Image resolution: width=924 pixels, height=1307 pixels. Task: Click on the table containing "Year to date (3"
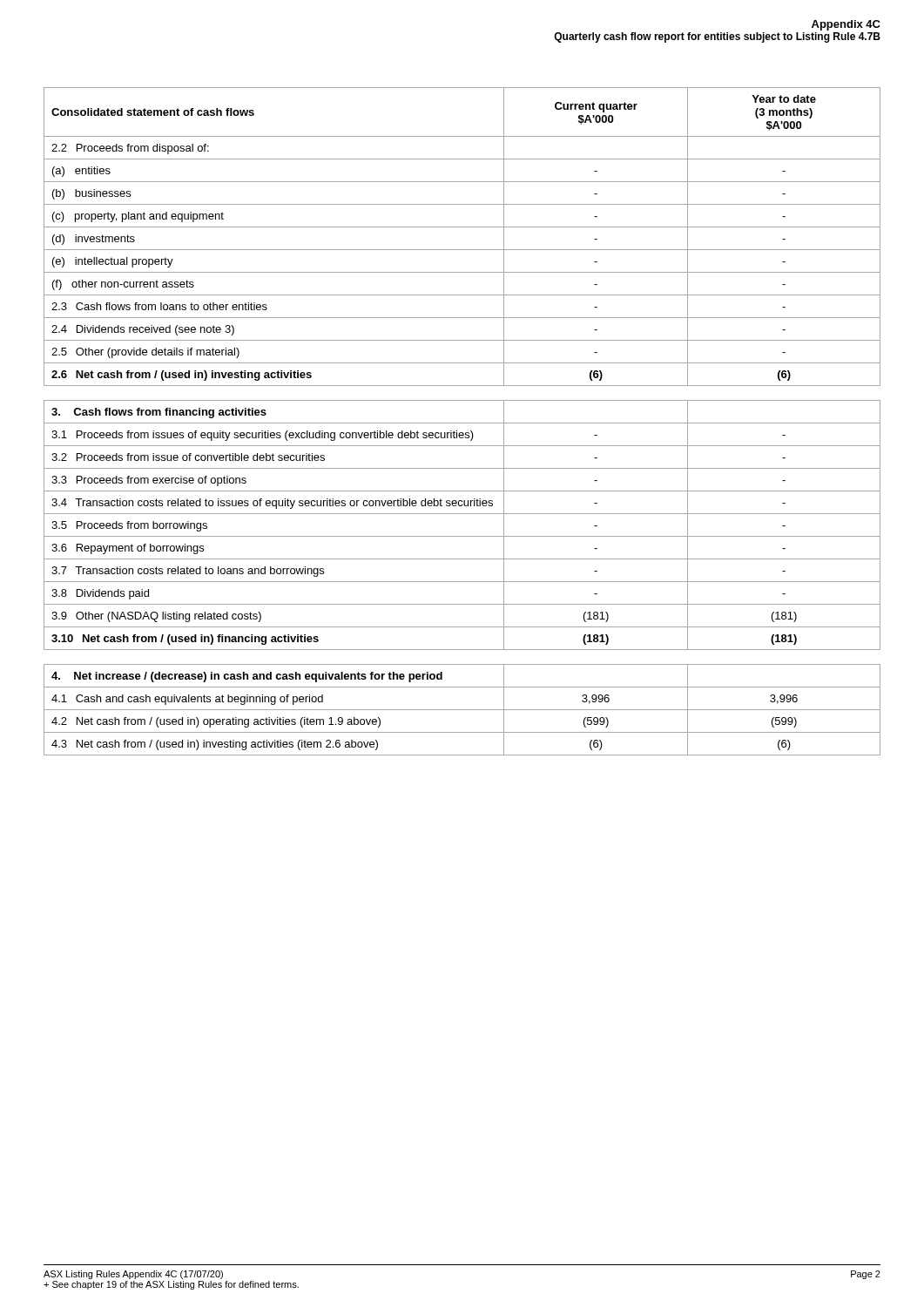[462, 237]
